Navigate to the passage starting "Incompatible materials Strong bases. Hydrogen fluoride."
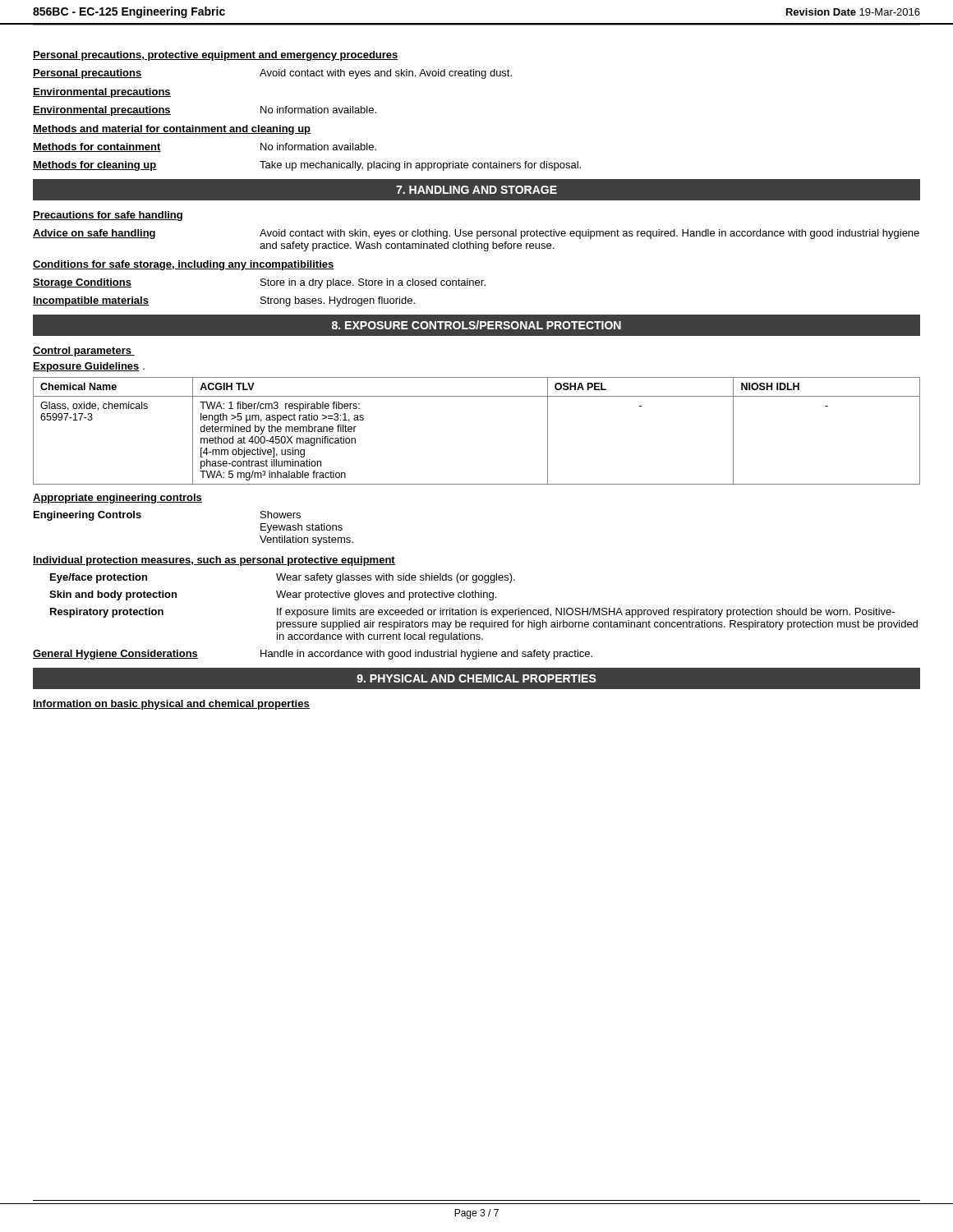The image size is (953, 1232). coord(106,301)
